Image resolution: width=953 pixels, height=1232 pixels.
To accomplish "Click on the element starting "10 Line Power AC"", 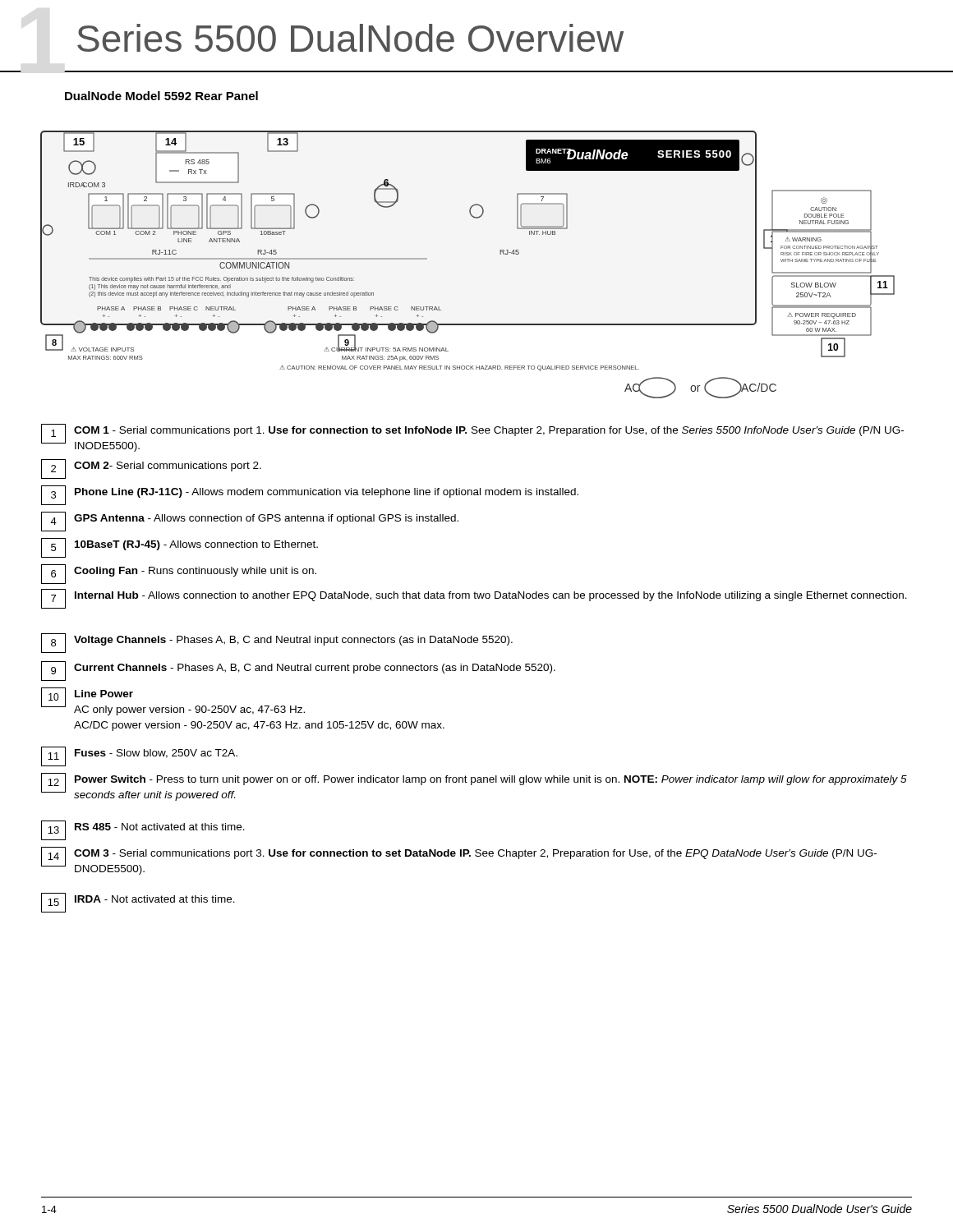I will coord(243,710).
